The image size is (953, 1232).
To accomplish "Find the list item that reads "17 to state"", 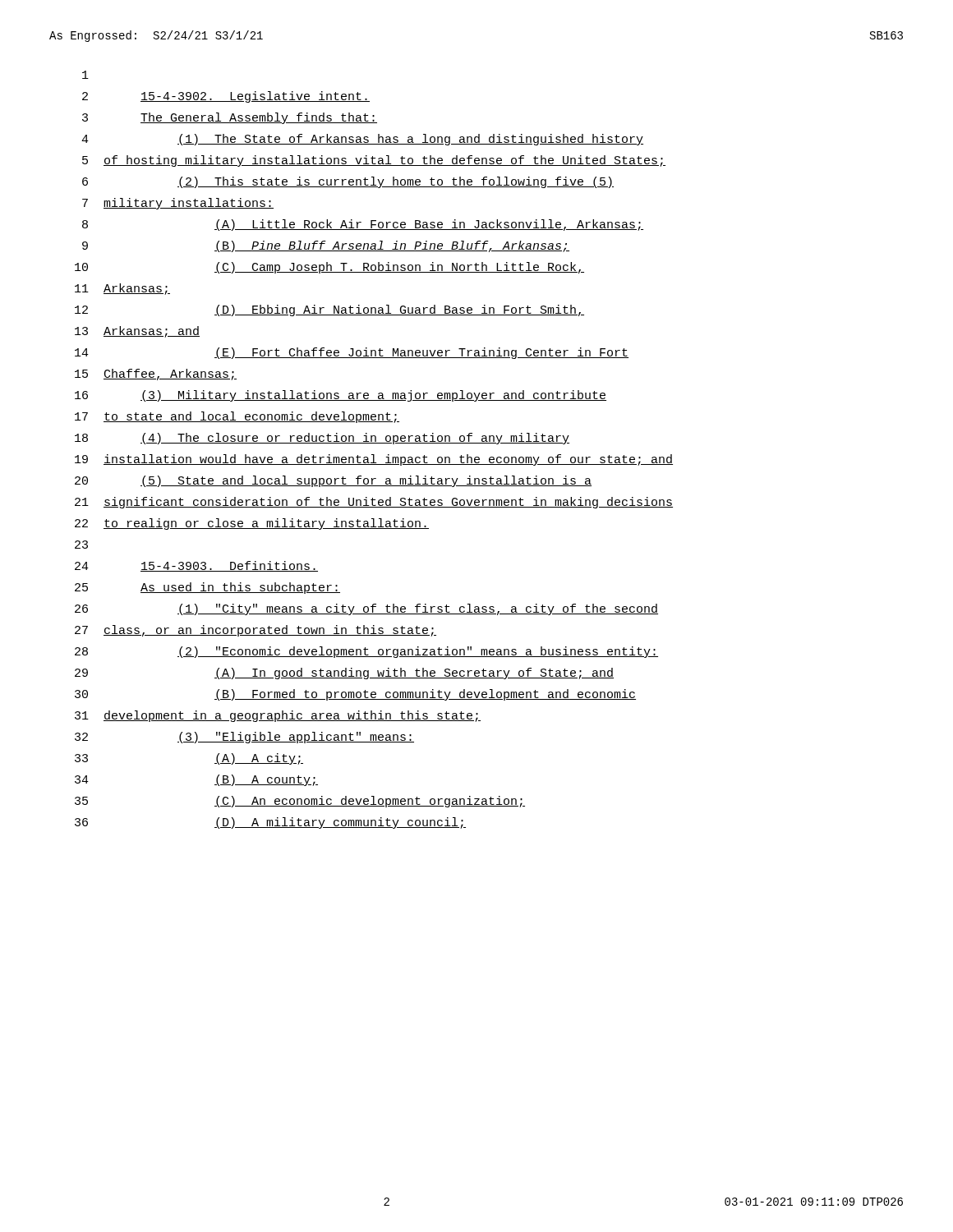I will tap(224, 418).
